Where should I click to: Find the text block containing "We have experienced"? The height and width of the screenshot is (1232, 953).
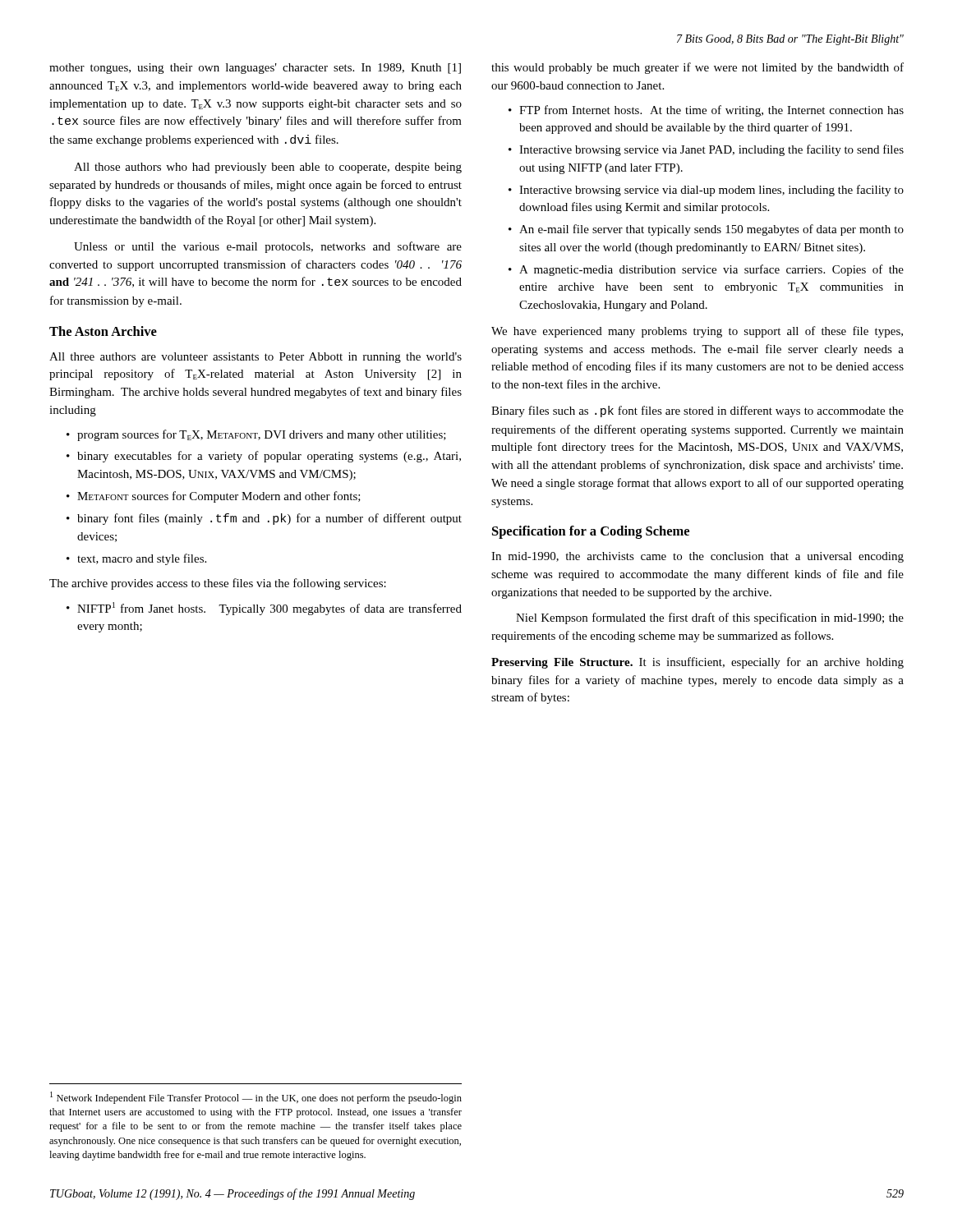click(x=698, y=358)
